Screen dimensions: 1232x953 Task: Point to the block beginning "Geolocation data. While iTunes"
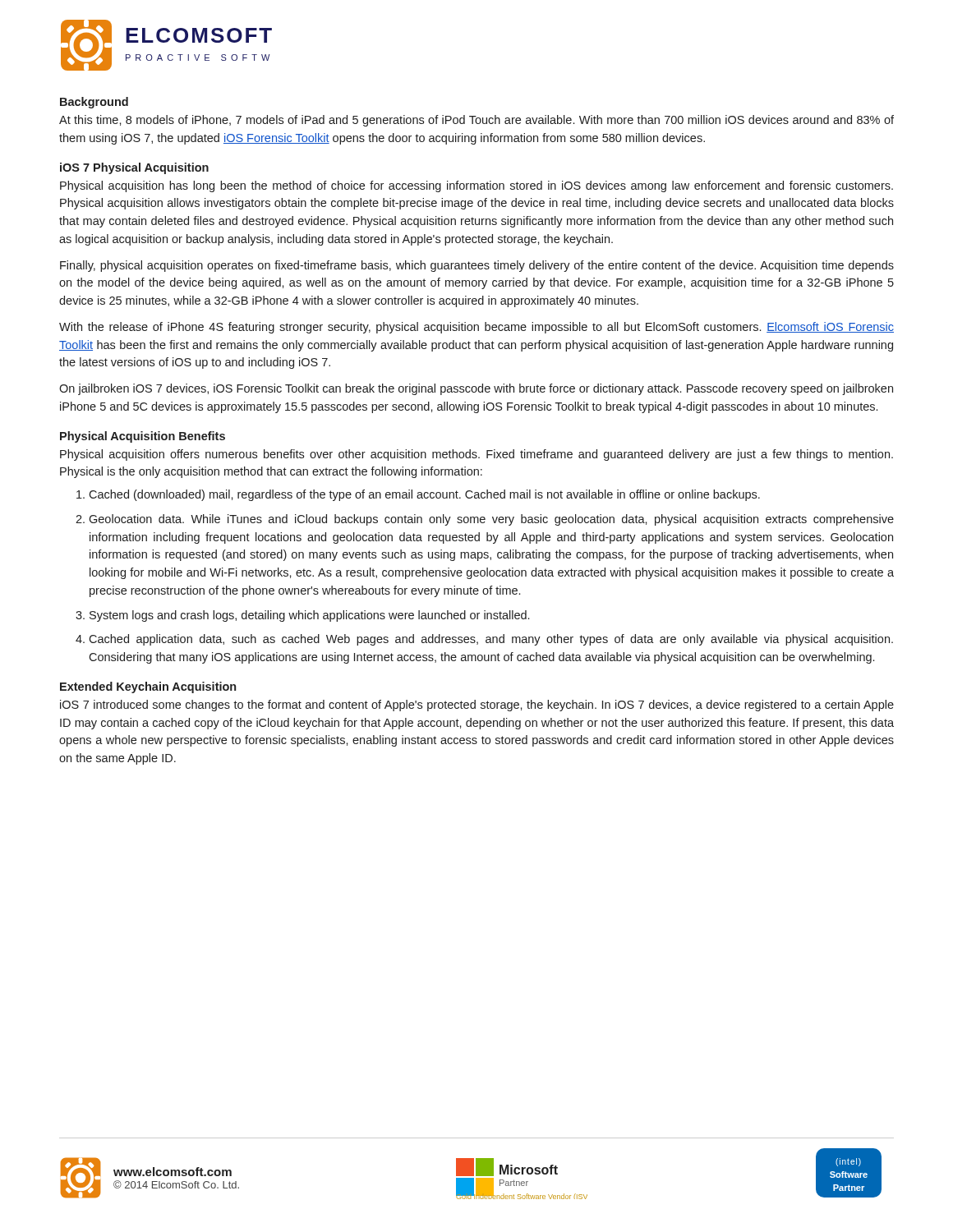click(x=491, y=555)
